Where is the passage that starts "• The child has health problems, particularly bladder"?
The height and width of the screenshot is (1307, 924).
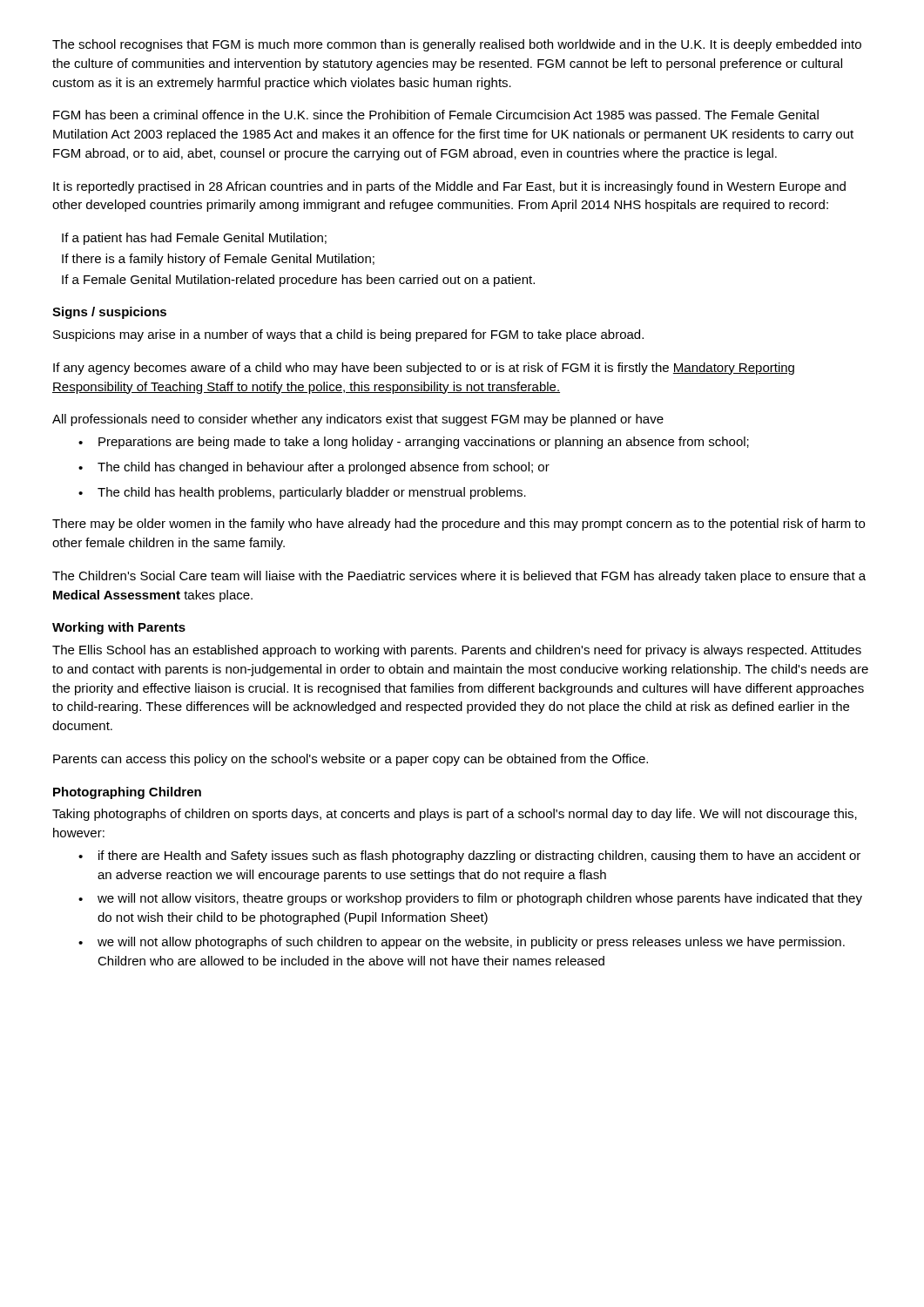click(475, 492)
